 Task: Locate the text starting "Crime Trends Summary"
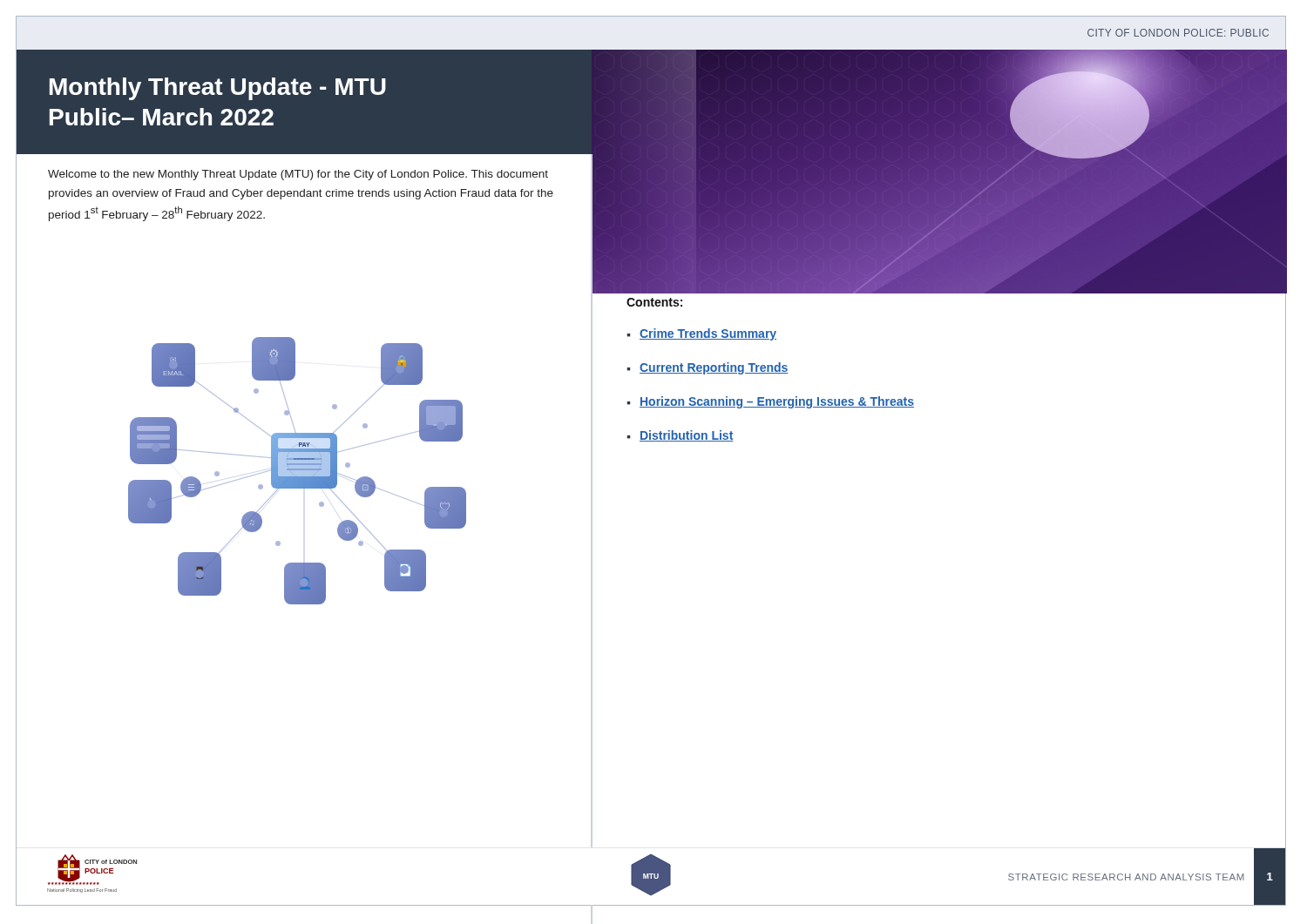[x=708, y=334]
